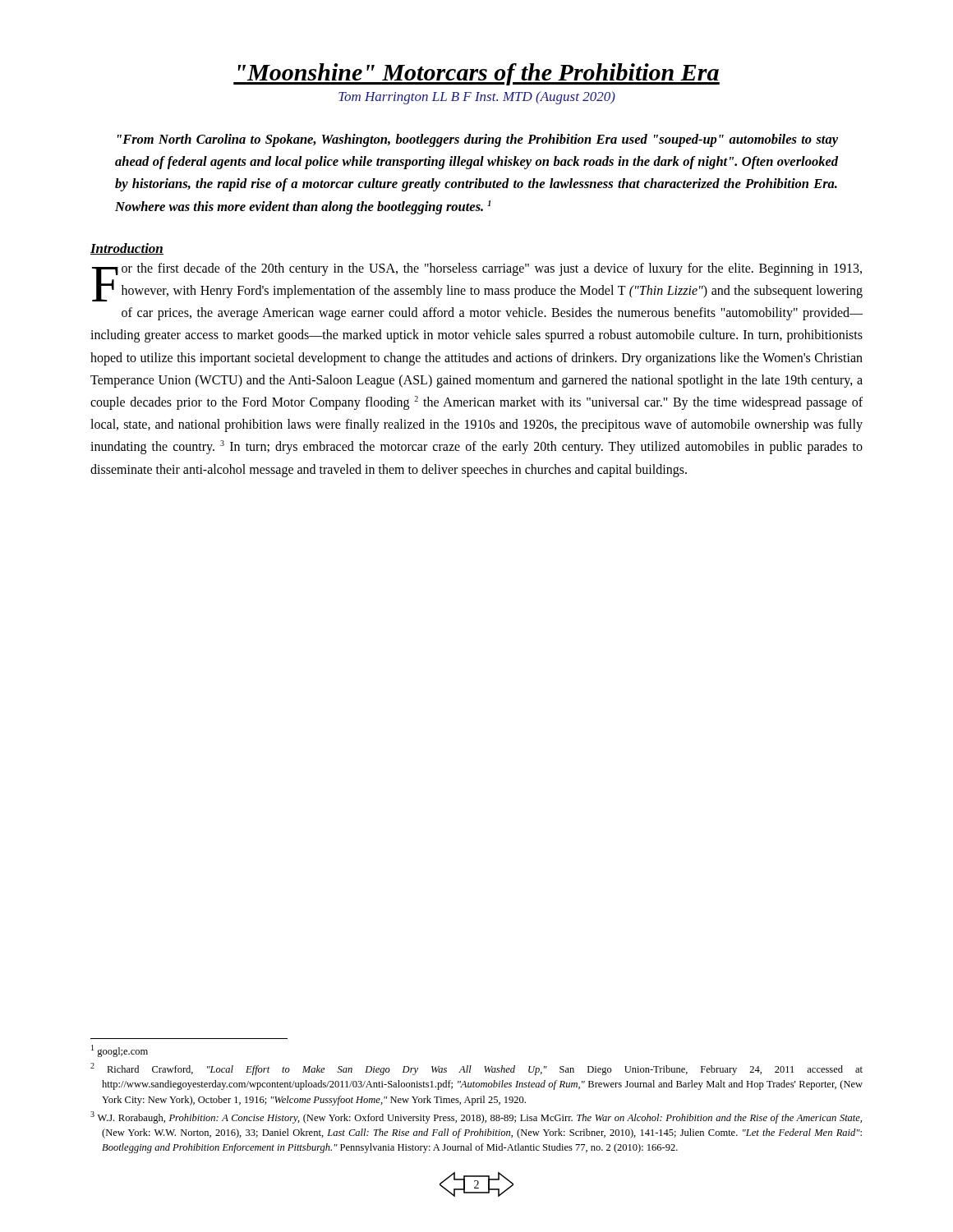Screen dimensions: 1232x953
Task: Locate the block of text that opens with ""From North Carolina to Spokane, Washington, bootleggers during"
Action: click(476, 173)
